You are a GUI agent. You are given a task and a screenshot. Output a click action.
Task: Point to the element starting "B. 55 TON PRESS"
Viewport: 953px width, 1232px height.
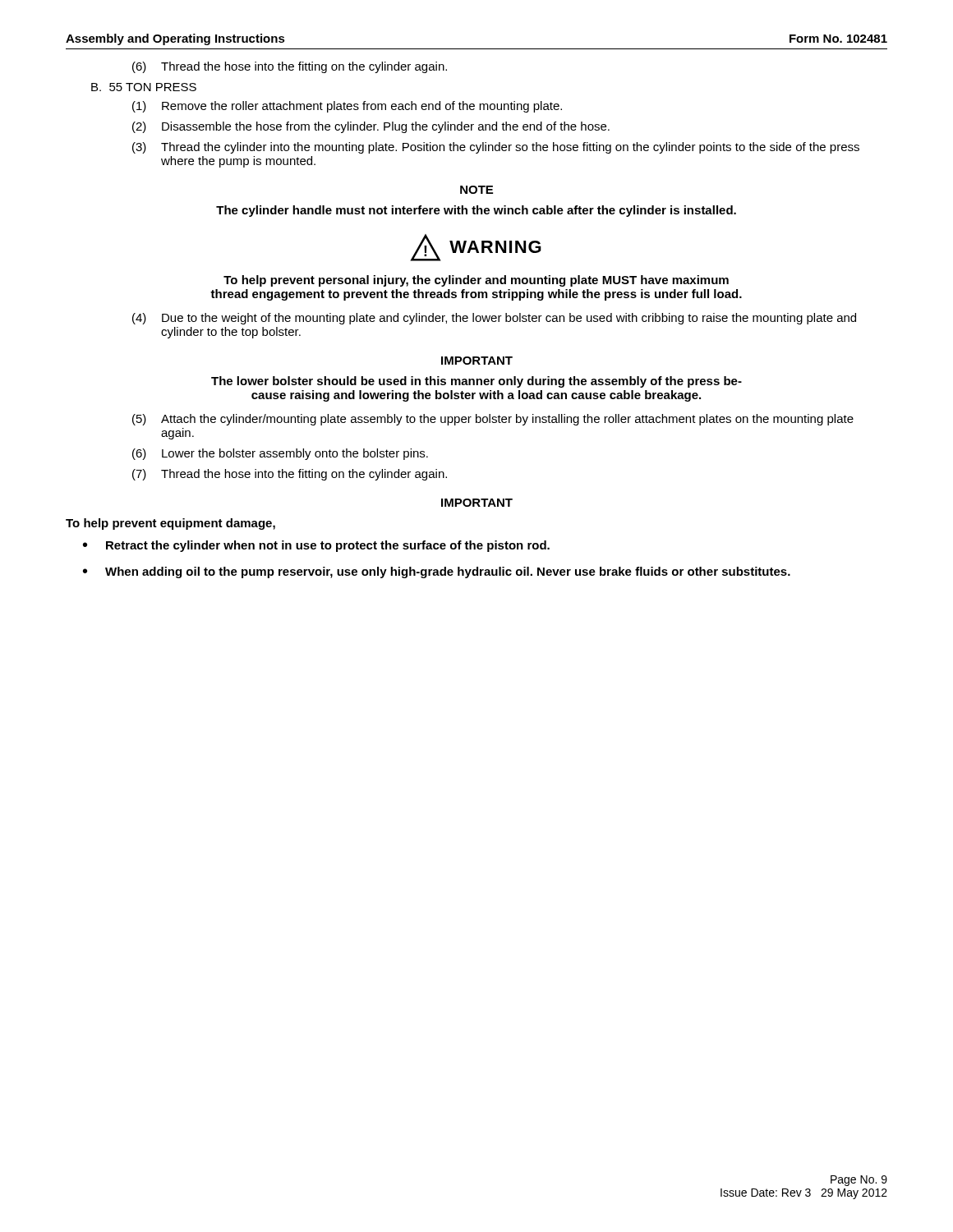tap(144, 87)
